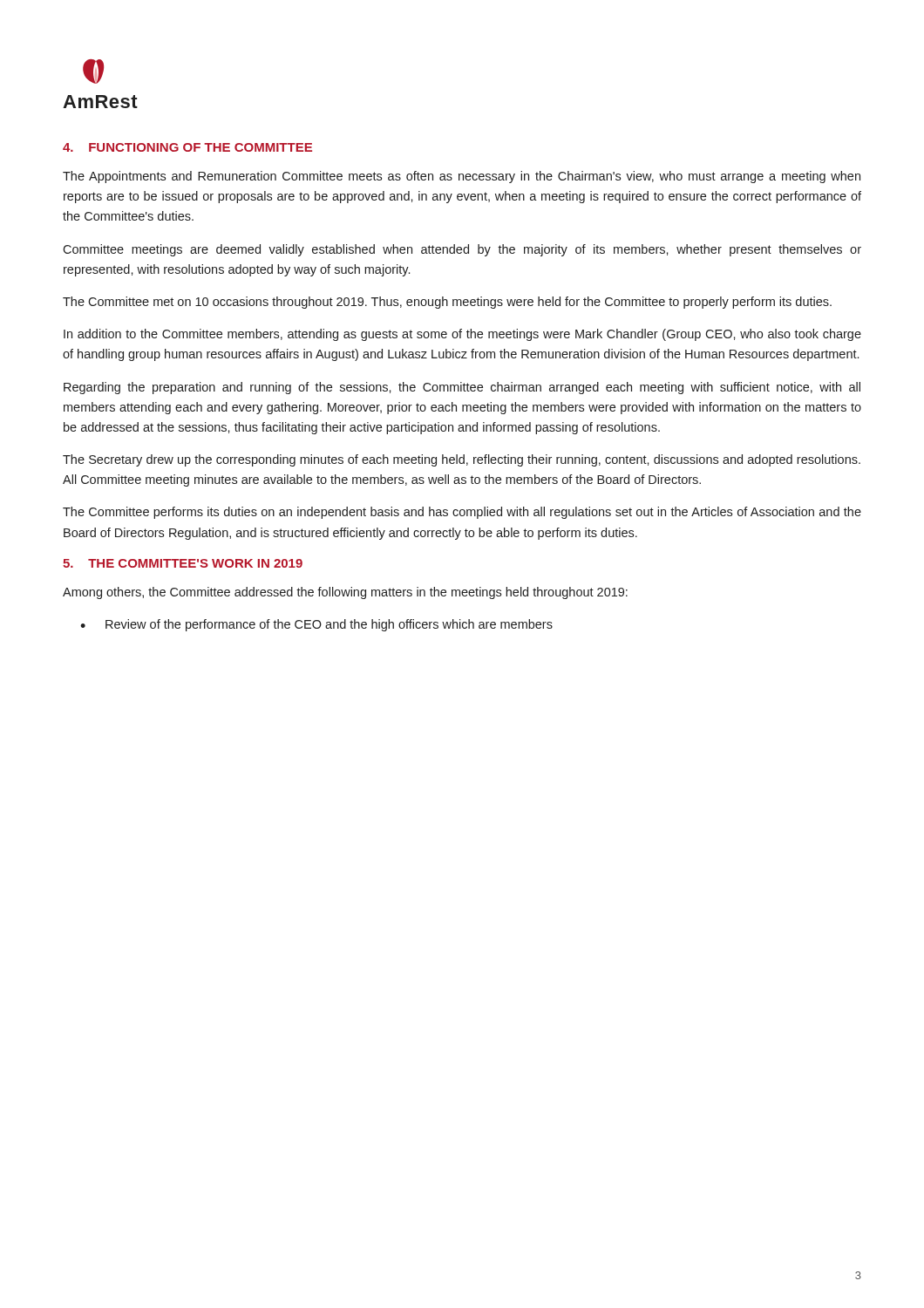Image resolution: width=924 pixels, height=1308 pixels.
Task: Find the text block that reads "The Appointments and Remuneration"
Action: [462, 196]
